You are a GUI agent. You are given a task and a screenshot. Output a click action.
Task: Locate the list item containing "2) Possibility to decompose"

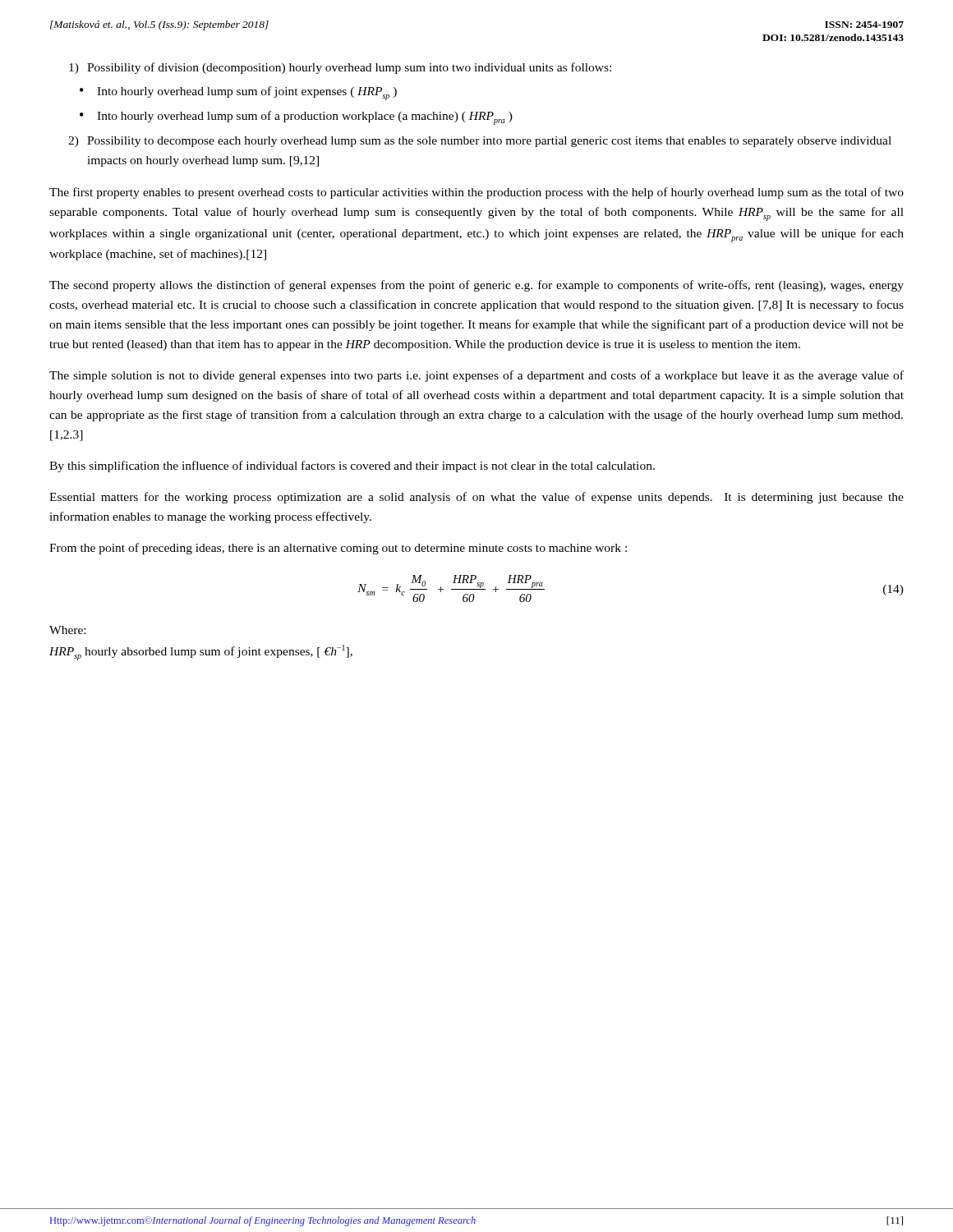click(x=476, y=150)
